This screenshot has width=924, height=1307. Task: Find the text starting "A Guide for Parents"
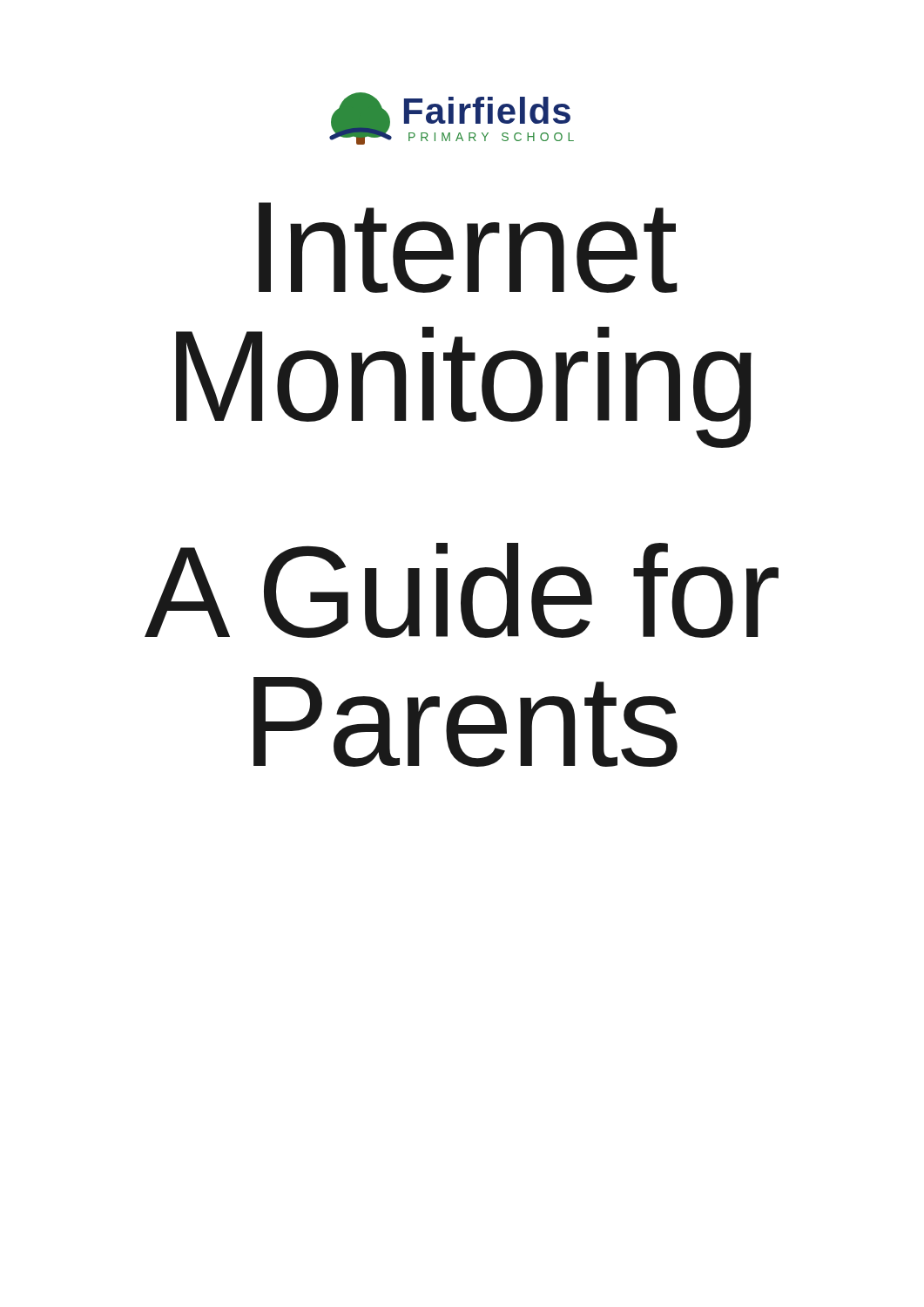point(462,657)
